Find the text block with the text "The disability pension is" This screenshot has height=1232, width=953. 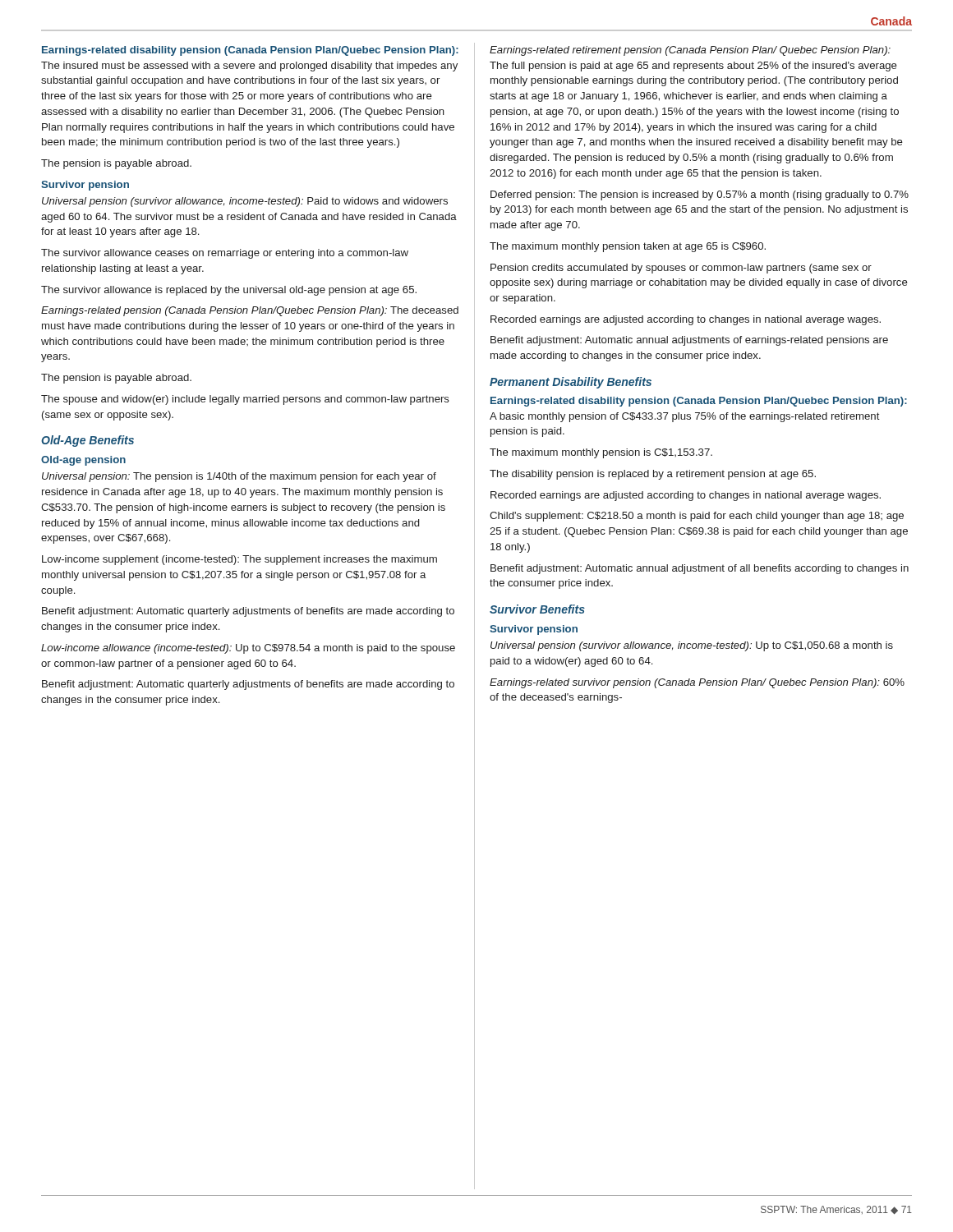(701, 474)
